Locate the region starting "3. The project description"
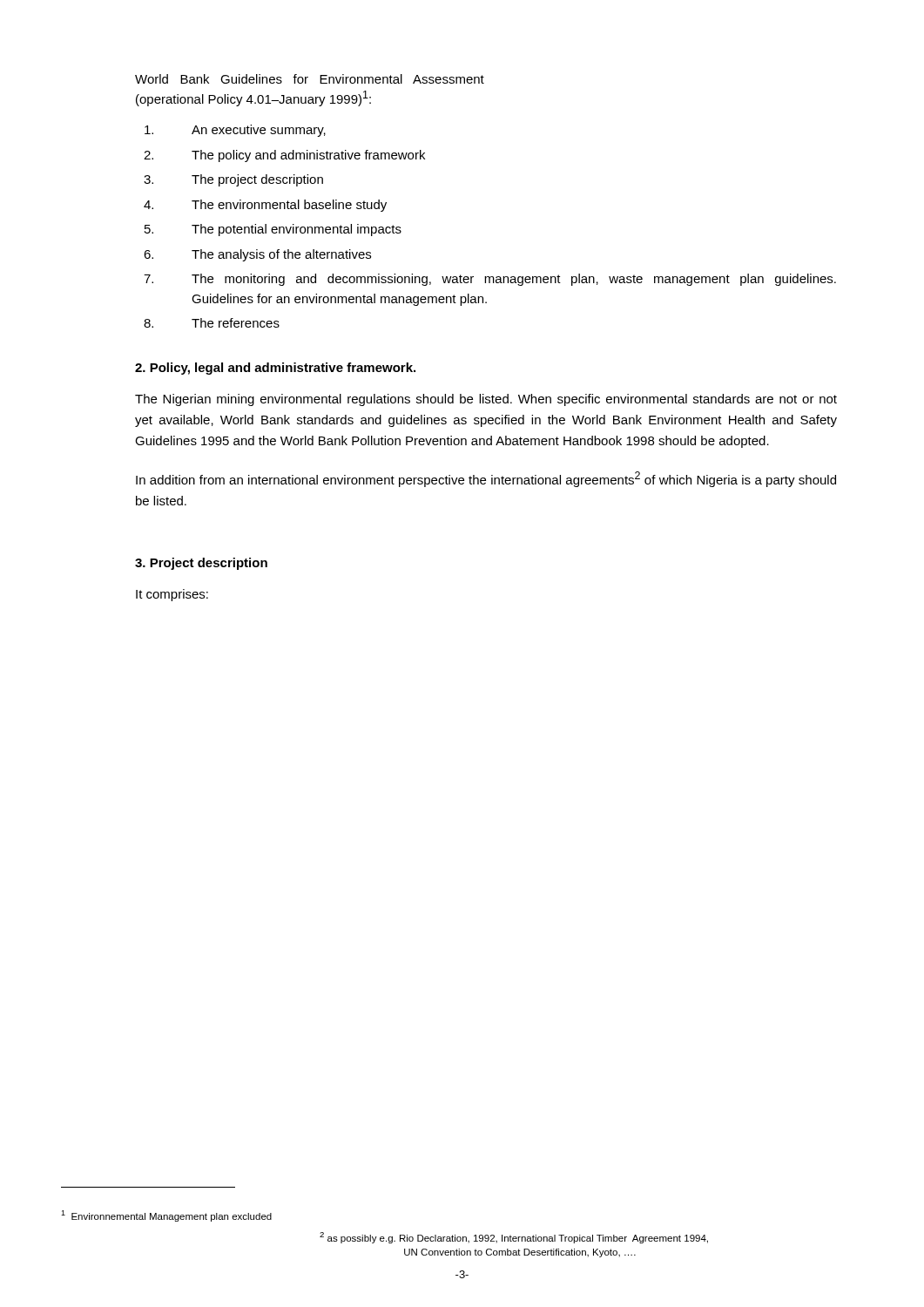This screenshot has width=924, height=1307. click(x=233, y=180)
